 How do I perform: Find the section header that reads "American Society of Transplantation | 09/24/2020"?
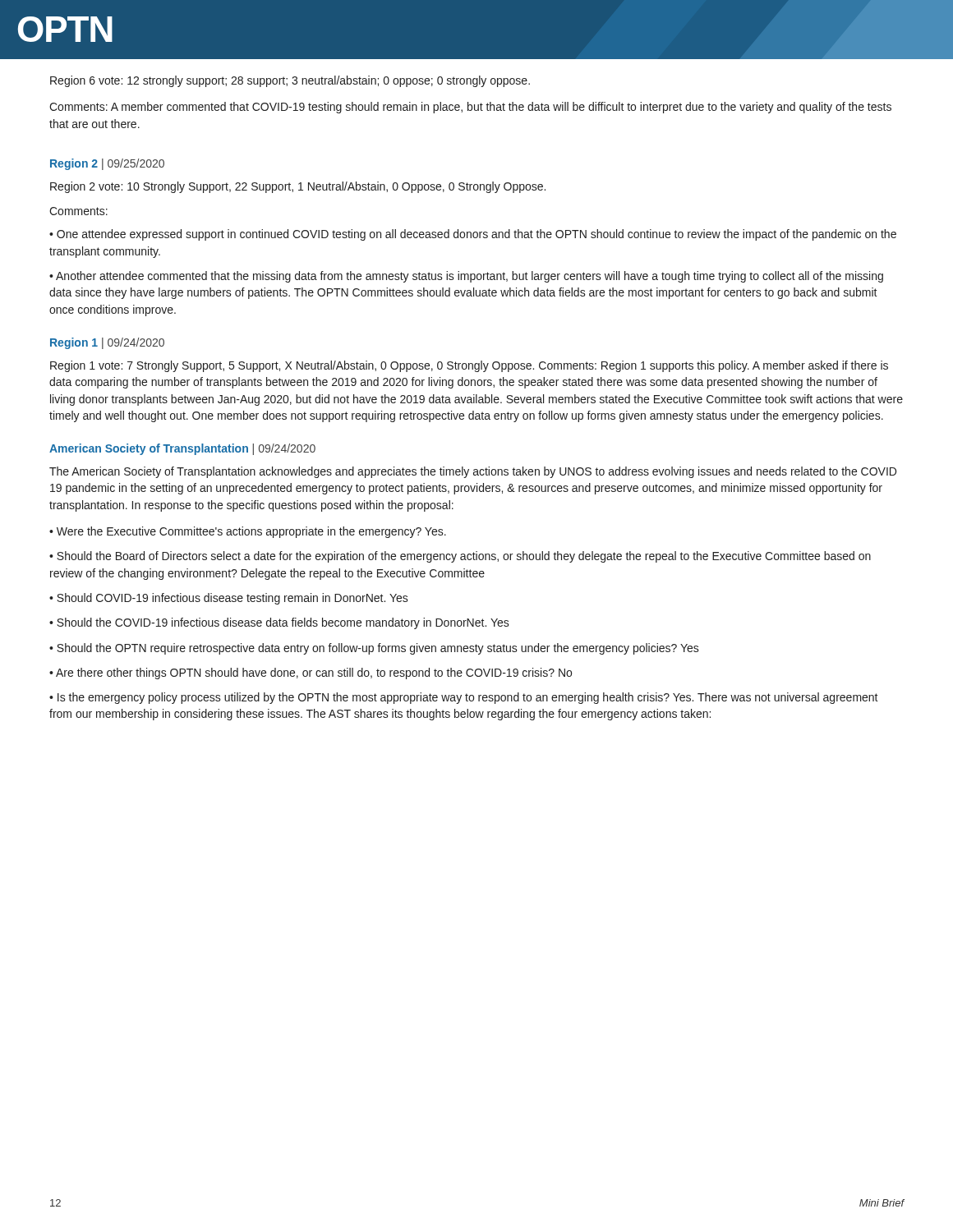pyautogui.click(x=182, y=449)
